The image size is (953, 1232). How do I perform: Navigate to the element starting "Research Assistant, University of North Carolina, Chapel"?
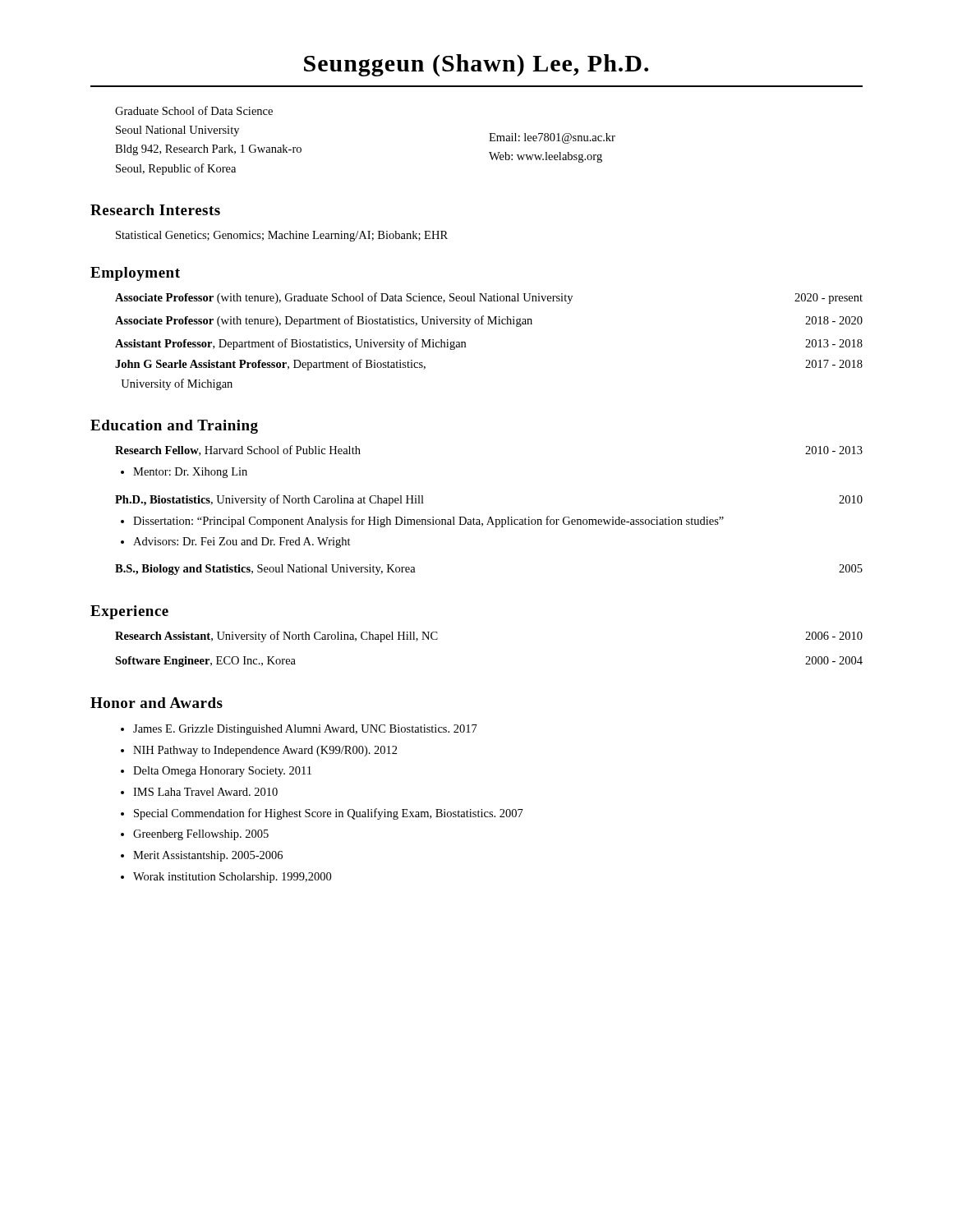point(278,636)
